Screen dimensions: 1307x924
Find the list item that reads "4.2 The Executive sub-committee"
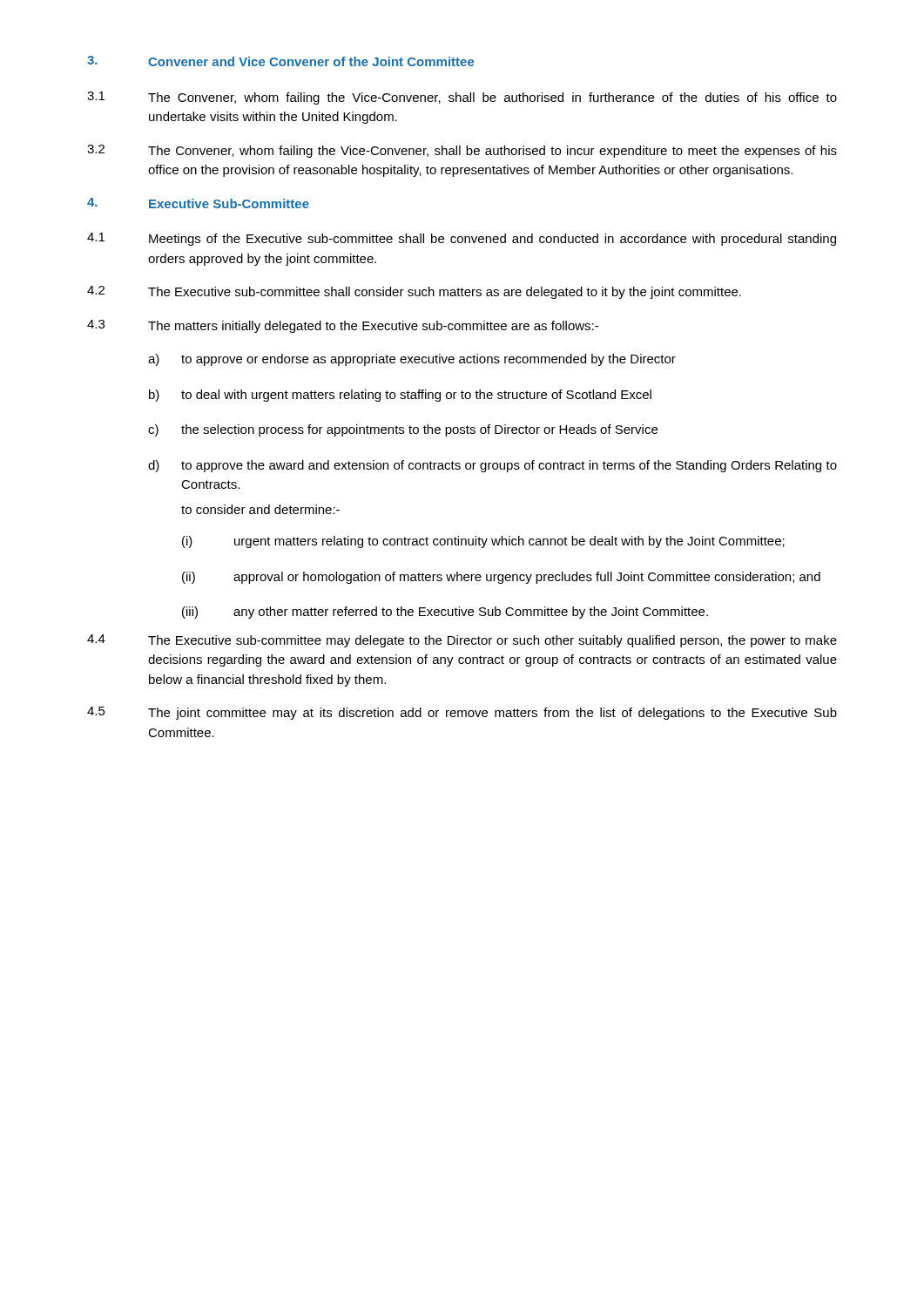pos(462,292)
